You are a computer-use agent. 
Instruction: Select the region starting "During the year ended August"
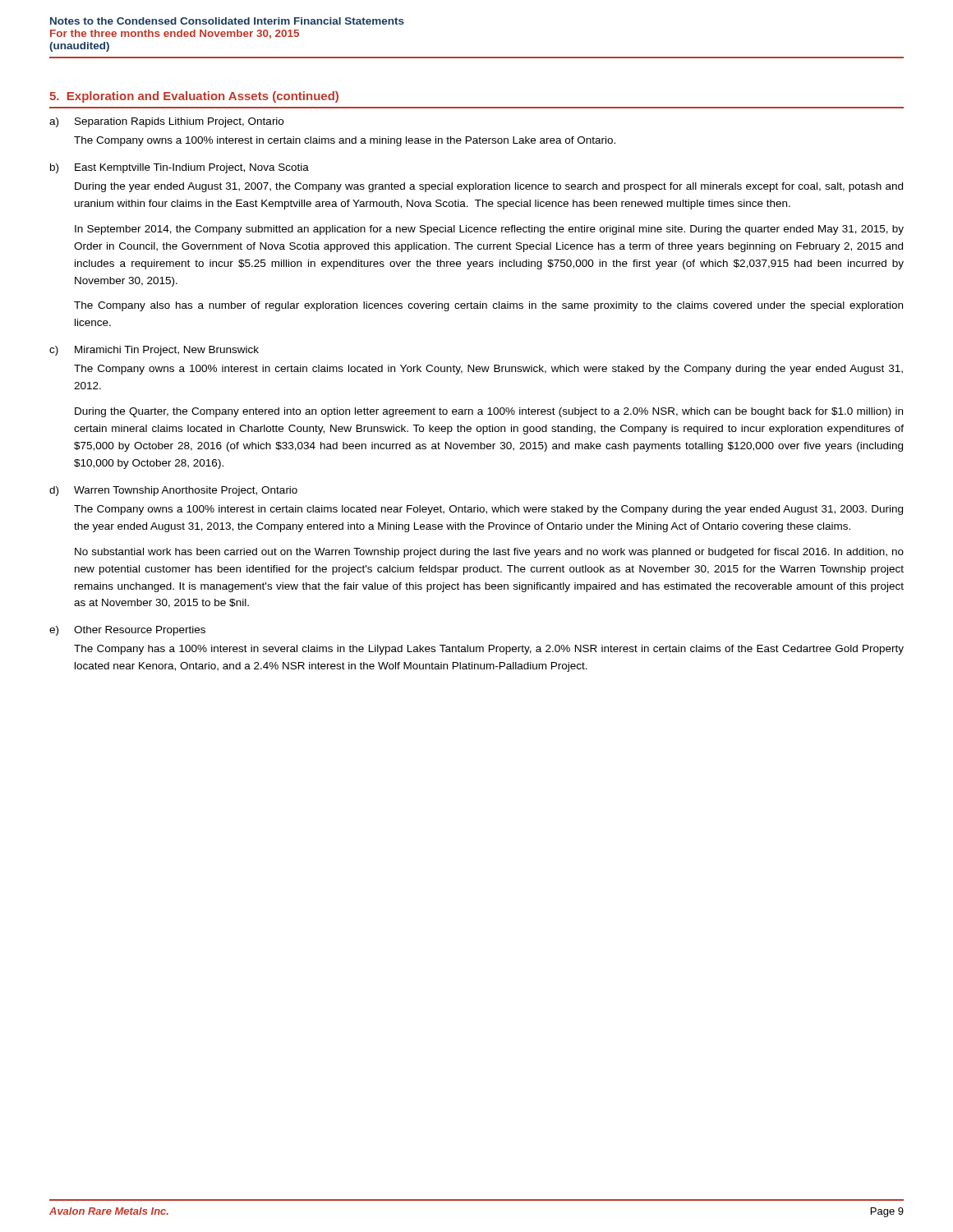tap(489, 195)
